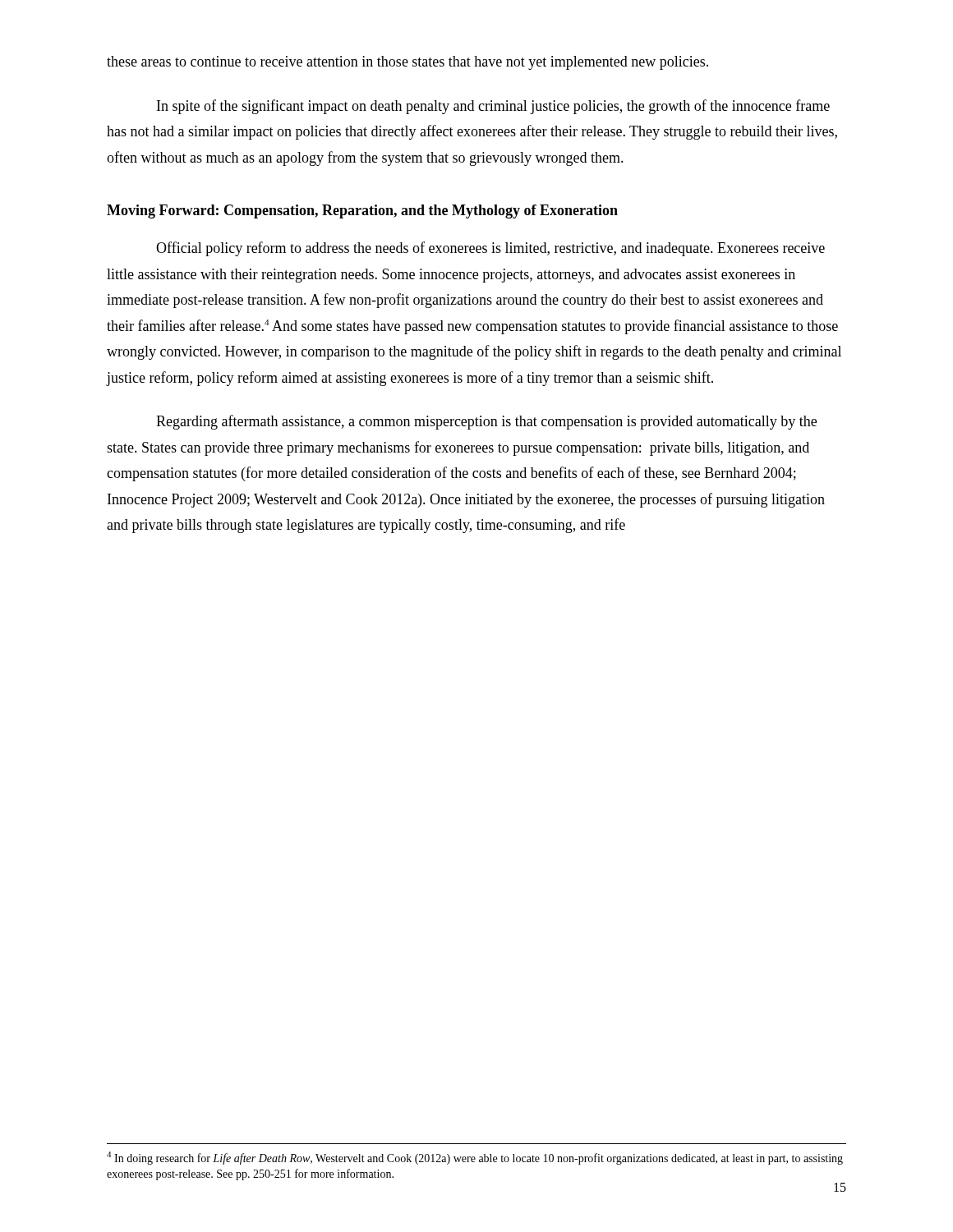953x1232 pixels.
Task: Locate the text block starting "4 In doing research for Life"
Action: click(x=475, y=1165)
